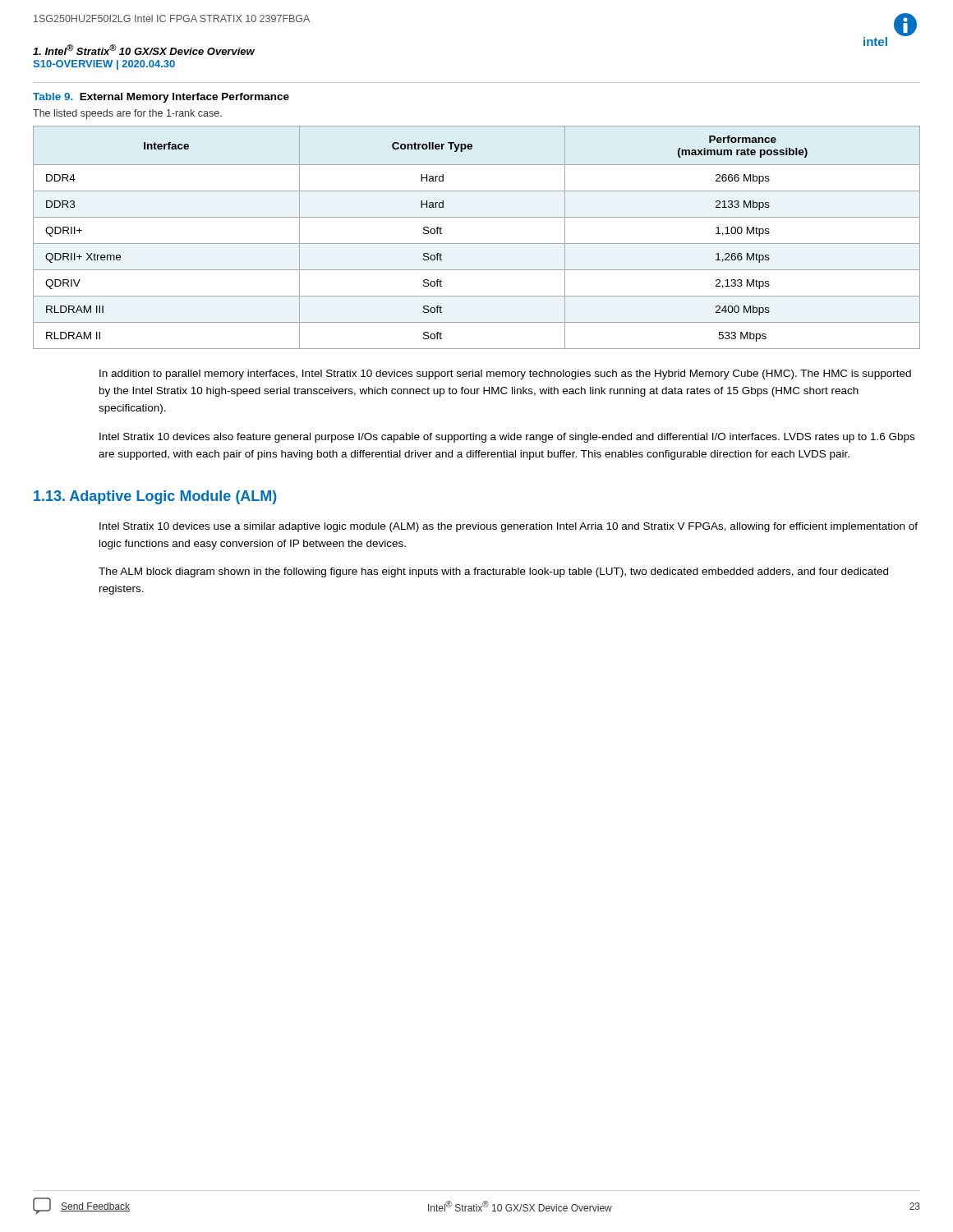
Task: Select the text block that says "Intel Stratix 10 devices also feature"
Action: (507, 445)
